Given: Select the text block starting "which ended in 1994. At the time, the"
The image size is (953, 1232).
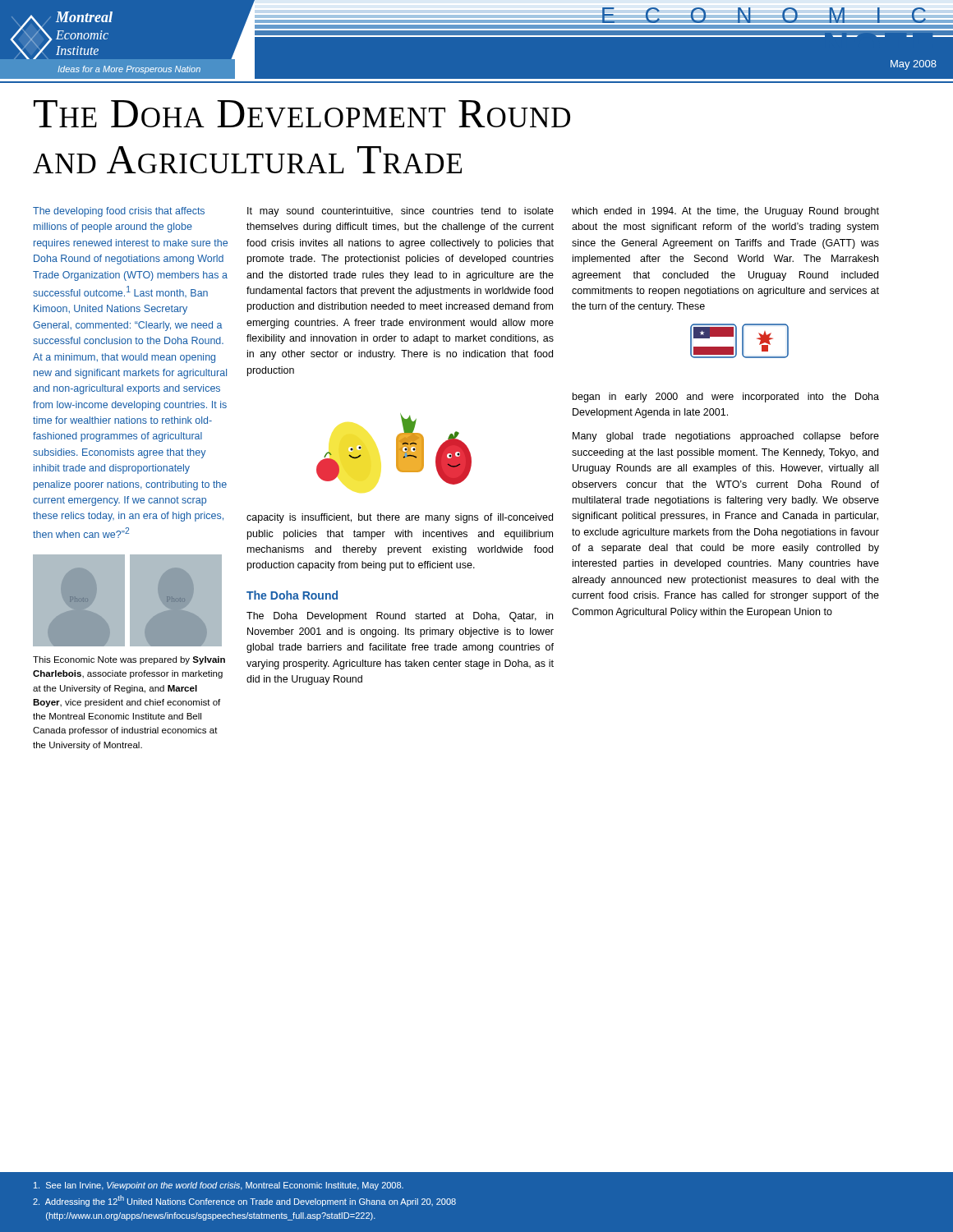Looking at the screenshot, I should pos(725,259).
